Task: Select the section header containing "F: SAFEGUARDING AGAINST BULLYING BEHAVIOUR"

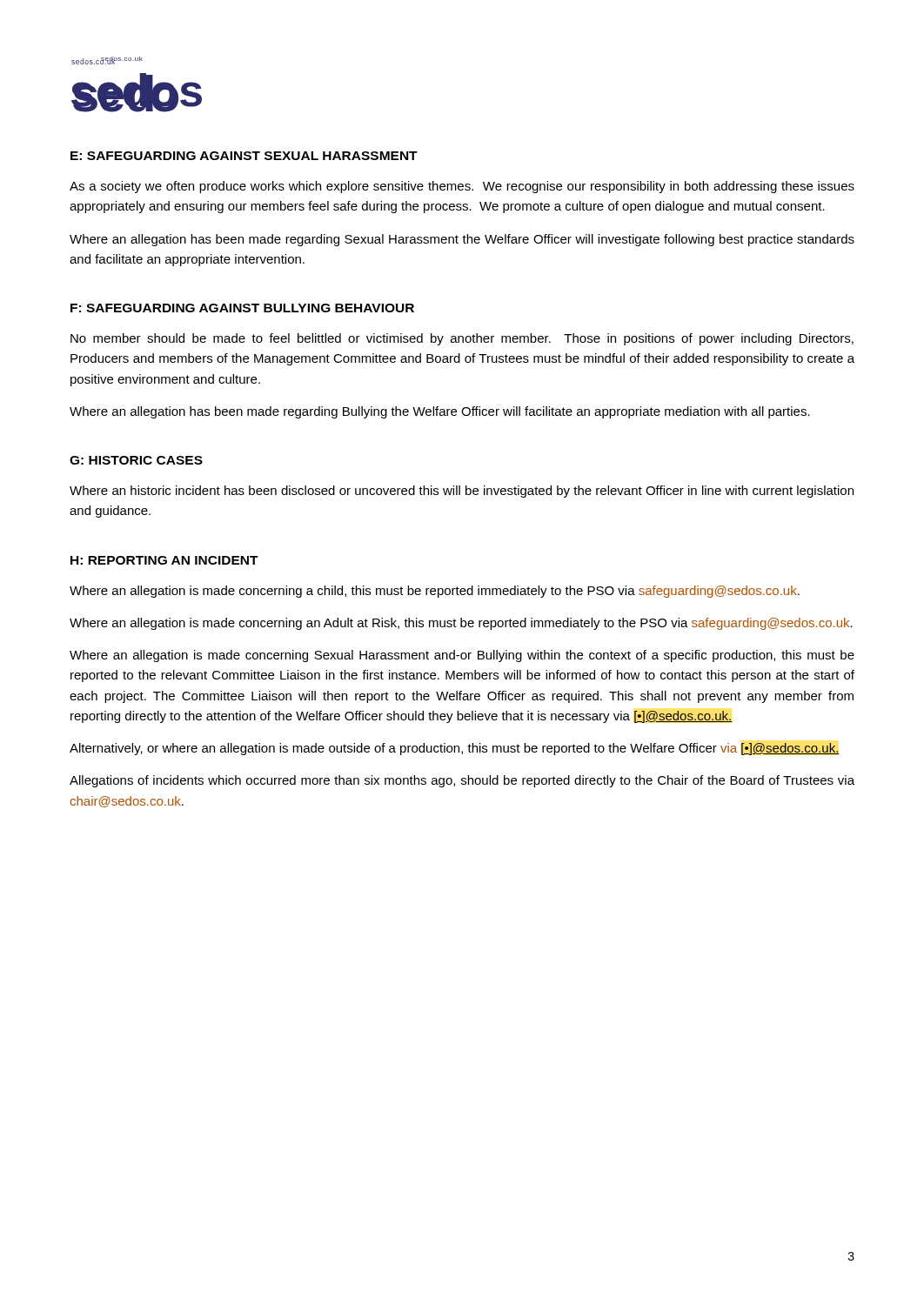Action: 242,308
